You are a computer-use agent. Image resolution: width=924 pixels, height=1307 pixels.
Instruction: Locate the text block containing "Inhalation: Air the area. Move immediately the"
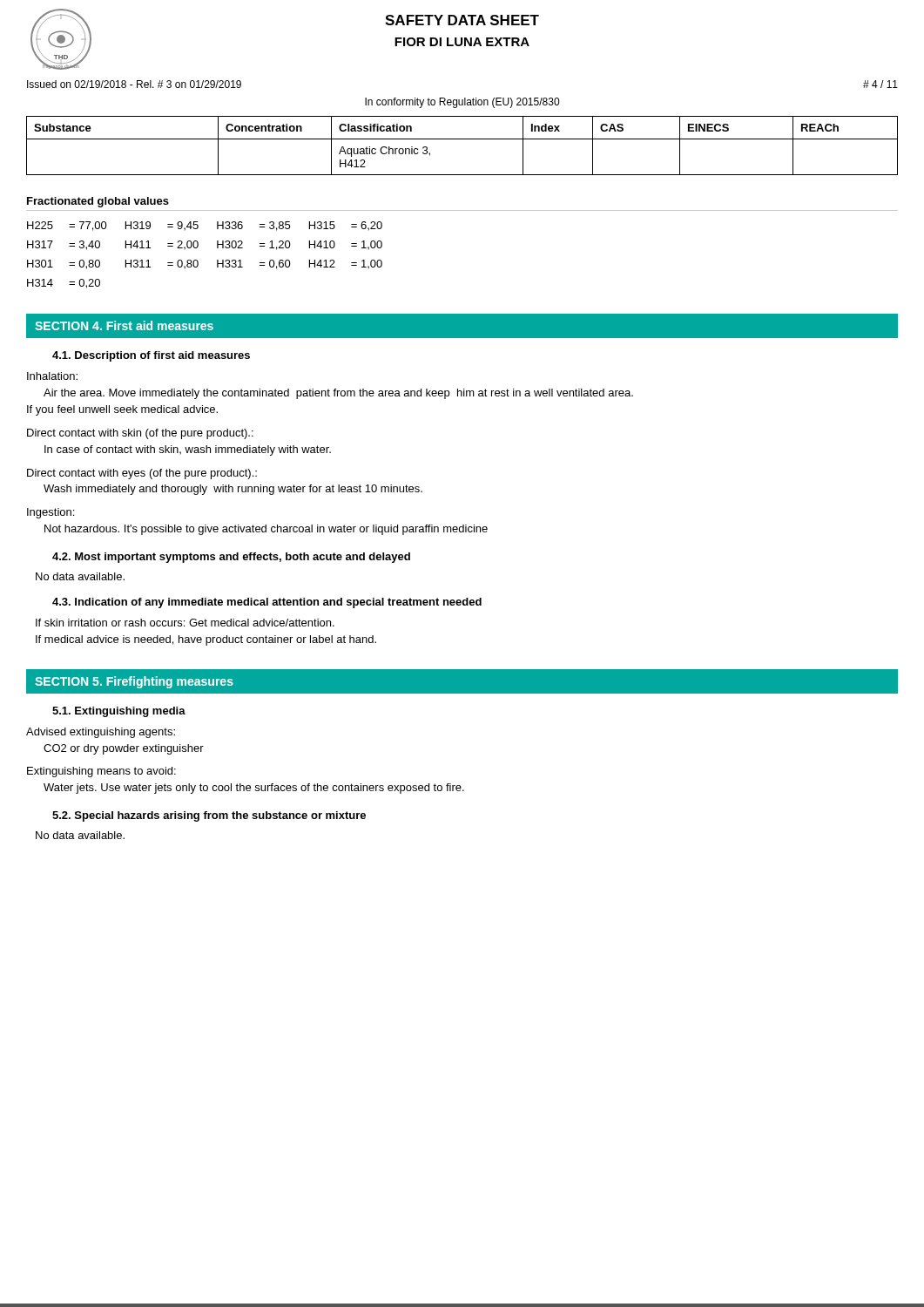click(x=330, y=393)
